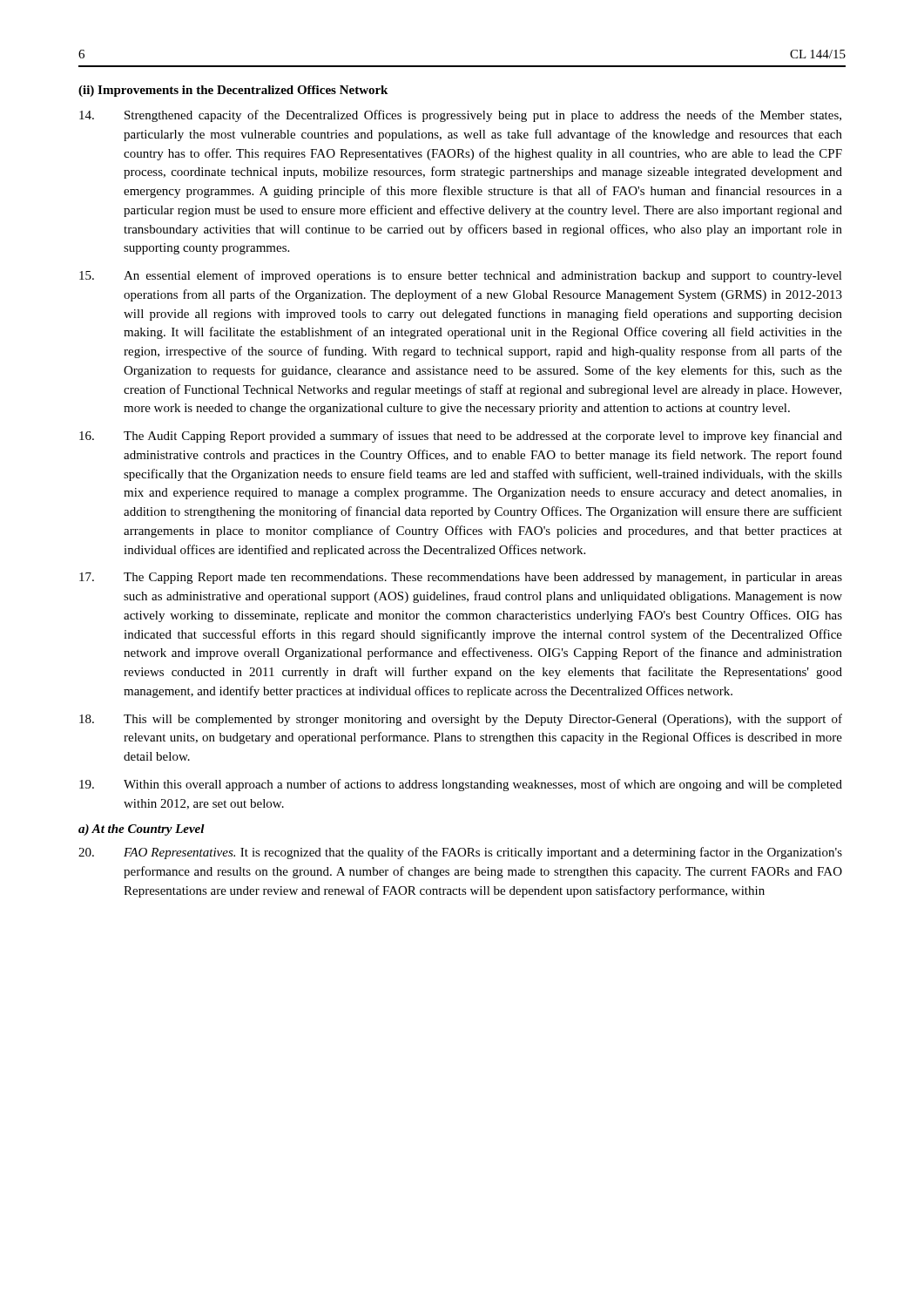Select the text block that says "The Capping Report made ten recommendations. These recommendations"
This screenshot has height=1307, width=924.
coord(460,635)
